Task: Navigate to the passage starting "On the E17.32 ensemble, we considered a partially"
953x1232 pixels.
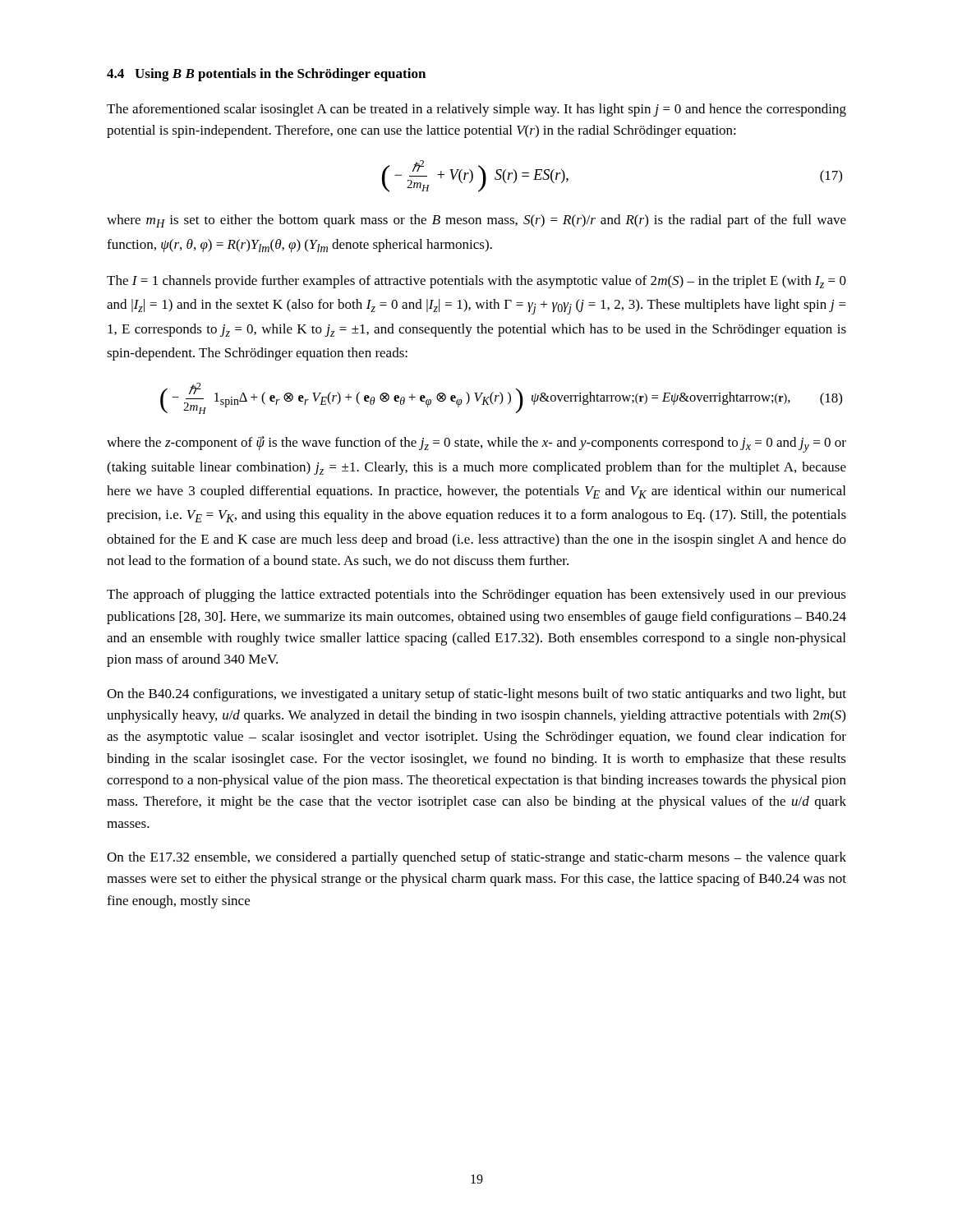Action: coord(476,879)
